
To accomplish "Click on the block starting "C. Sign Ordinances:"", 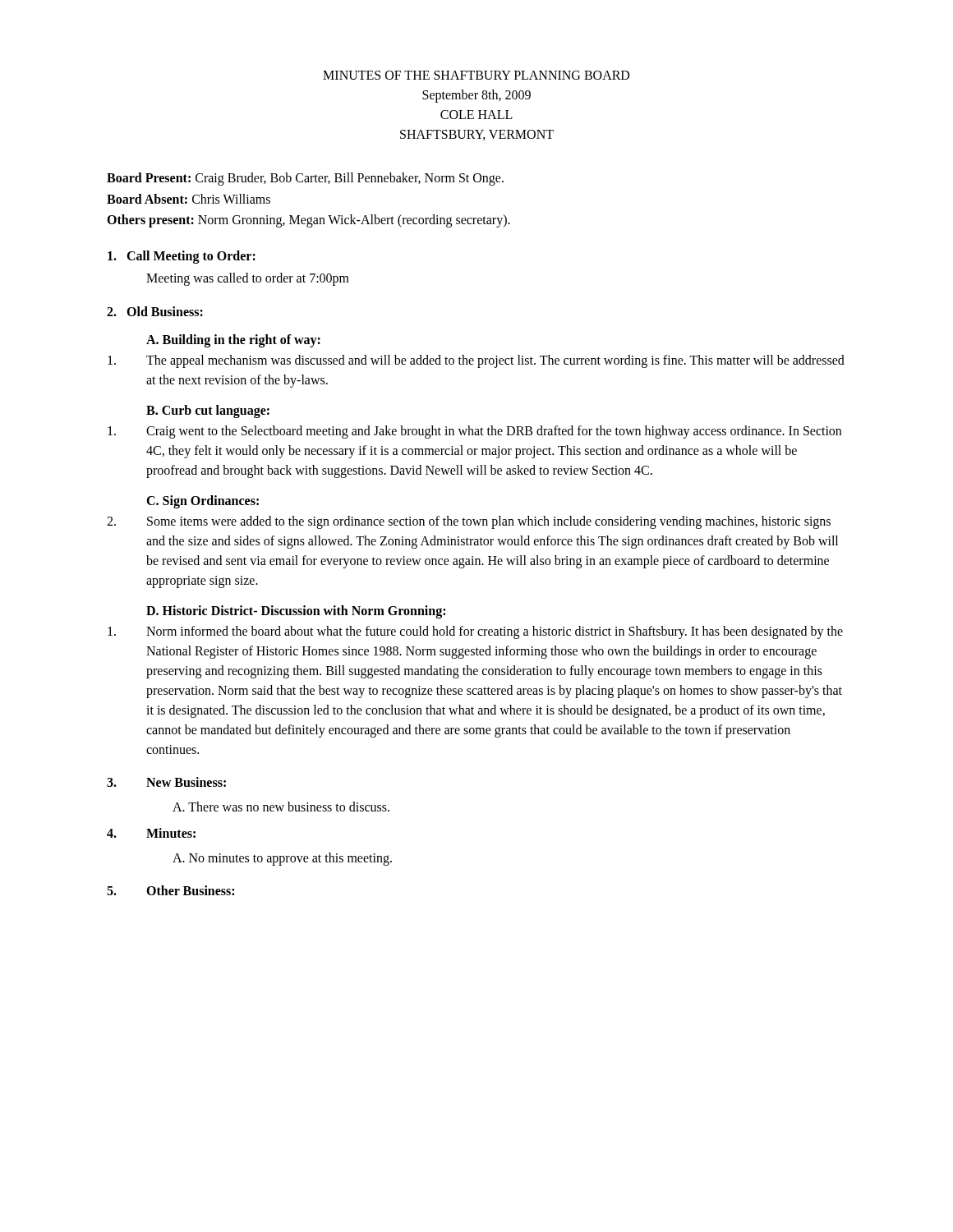I will [203, 500].
